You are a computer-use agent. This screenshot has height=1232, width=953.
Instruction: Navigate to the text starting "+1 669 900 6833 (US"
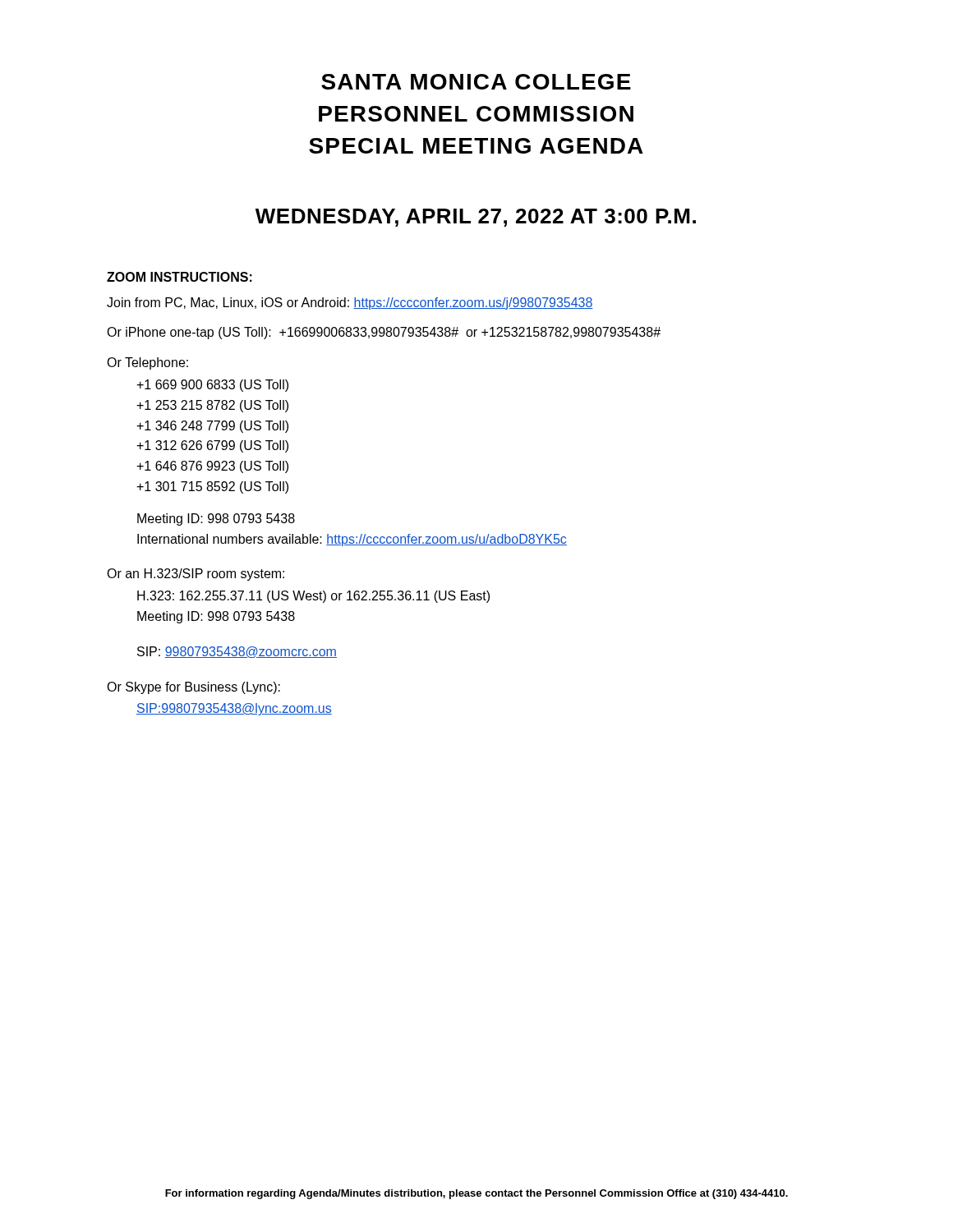point(213,385)
